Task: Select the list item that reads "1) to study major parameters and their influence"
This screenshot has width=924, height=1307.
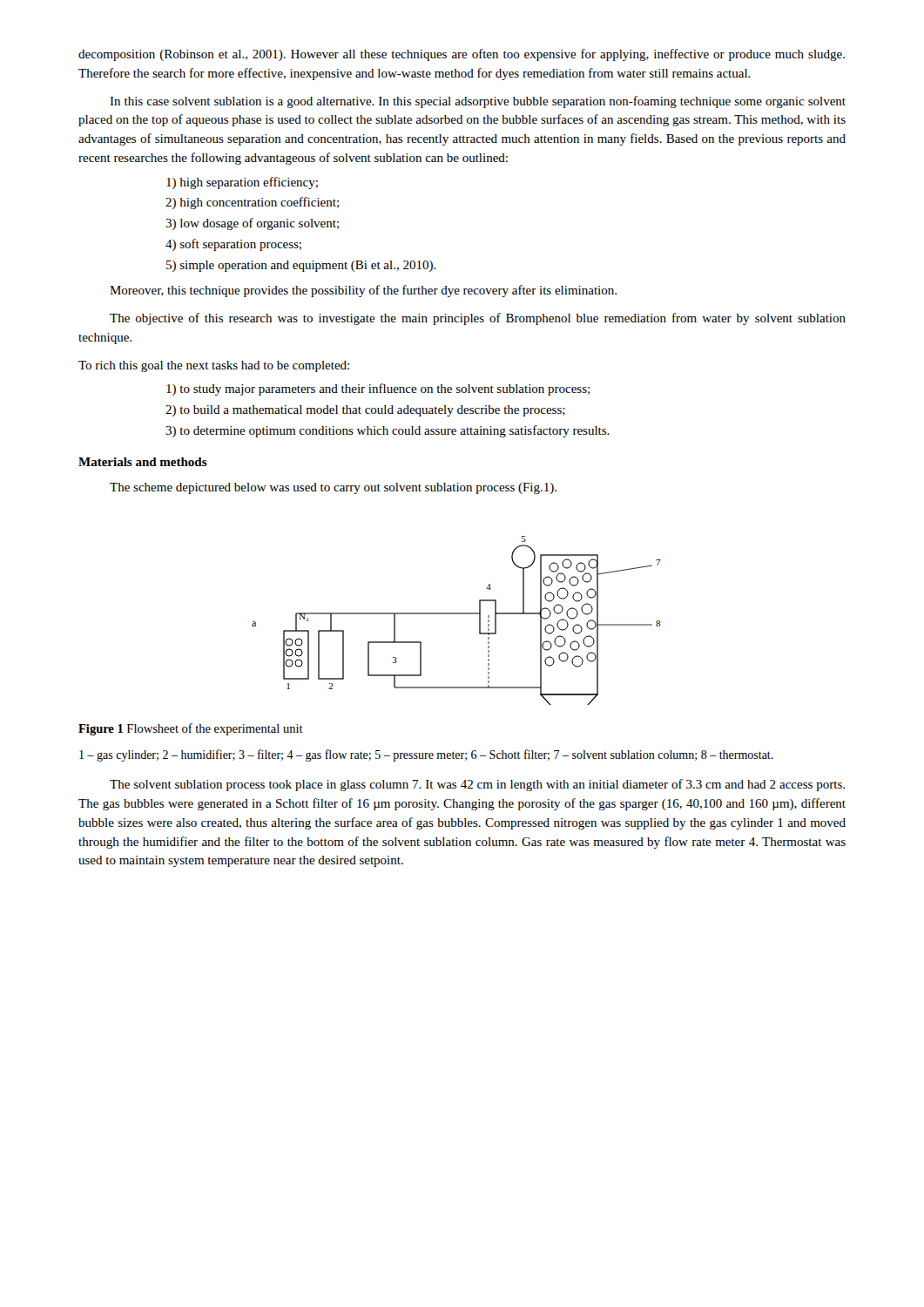Action: pyautogui.click(x=378, y=389)
